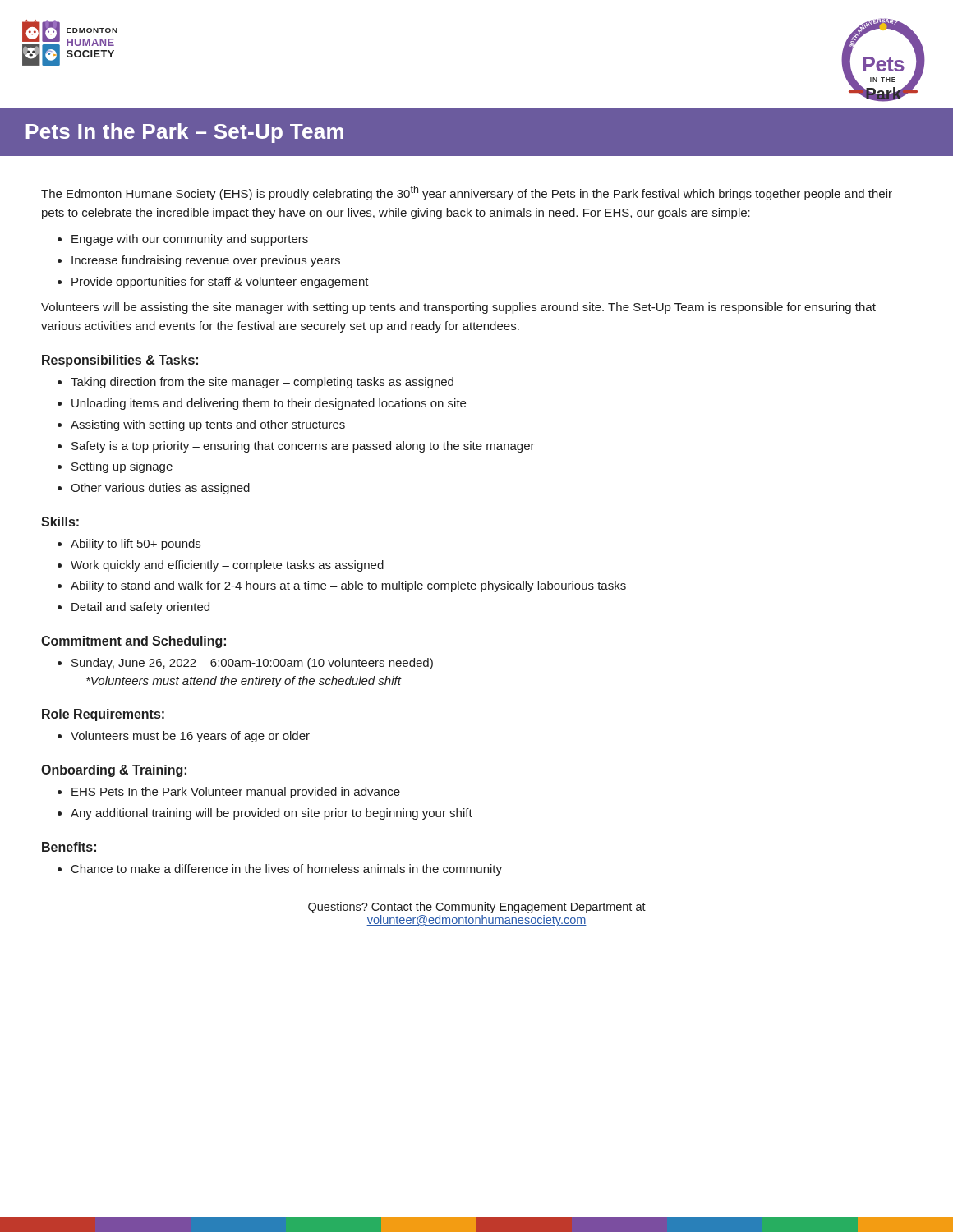The height and width of the screenshot is (1232, 953).
Task: Select the element starting "Detail and safety oriented"
Action: point(141,607)
